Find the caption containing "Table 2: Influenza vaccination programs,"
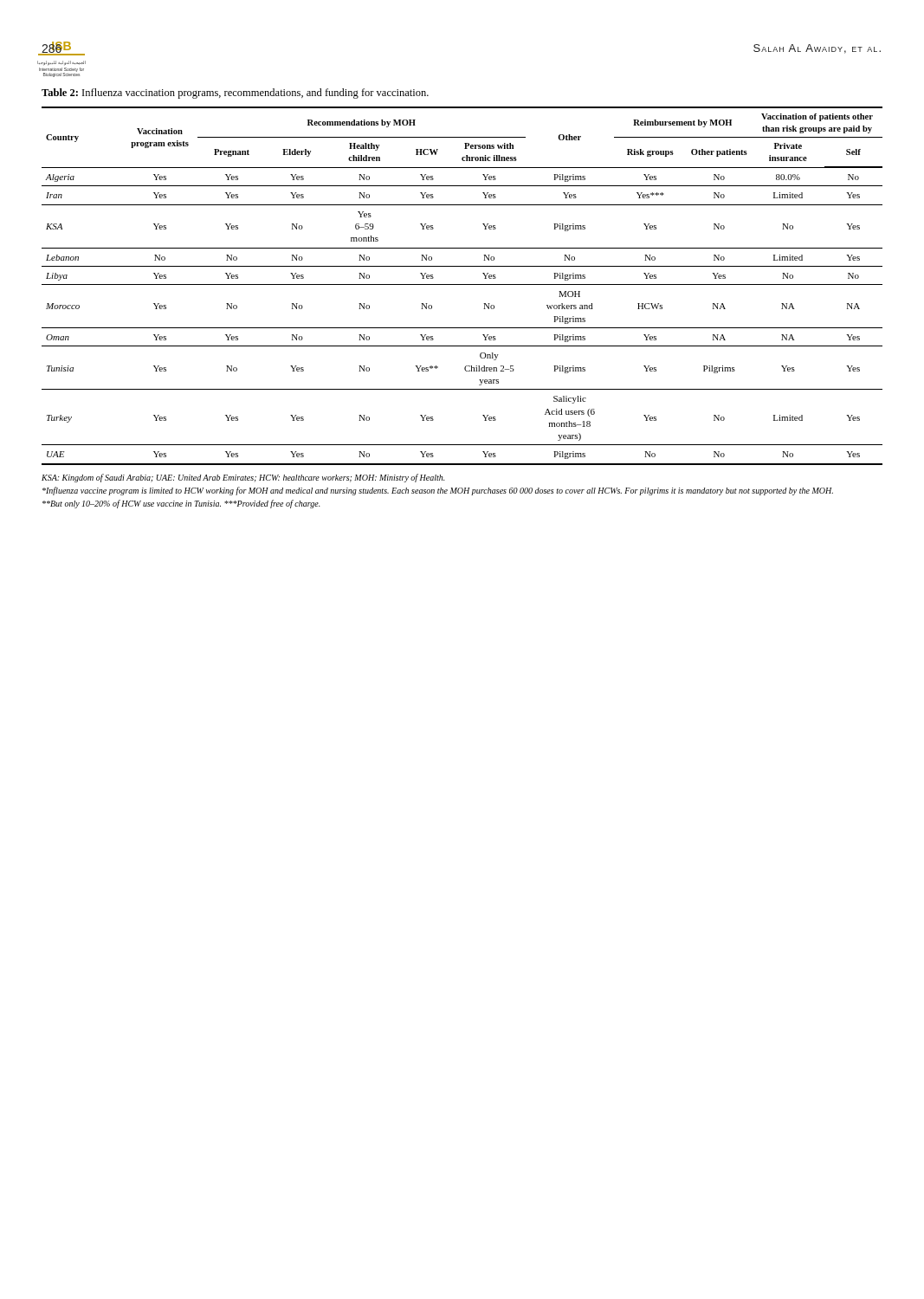Viewport: 924px width, 1299px height. coord(235,93)
